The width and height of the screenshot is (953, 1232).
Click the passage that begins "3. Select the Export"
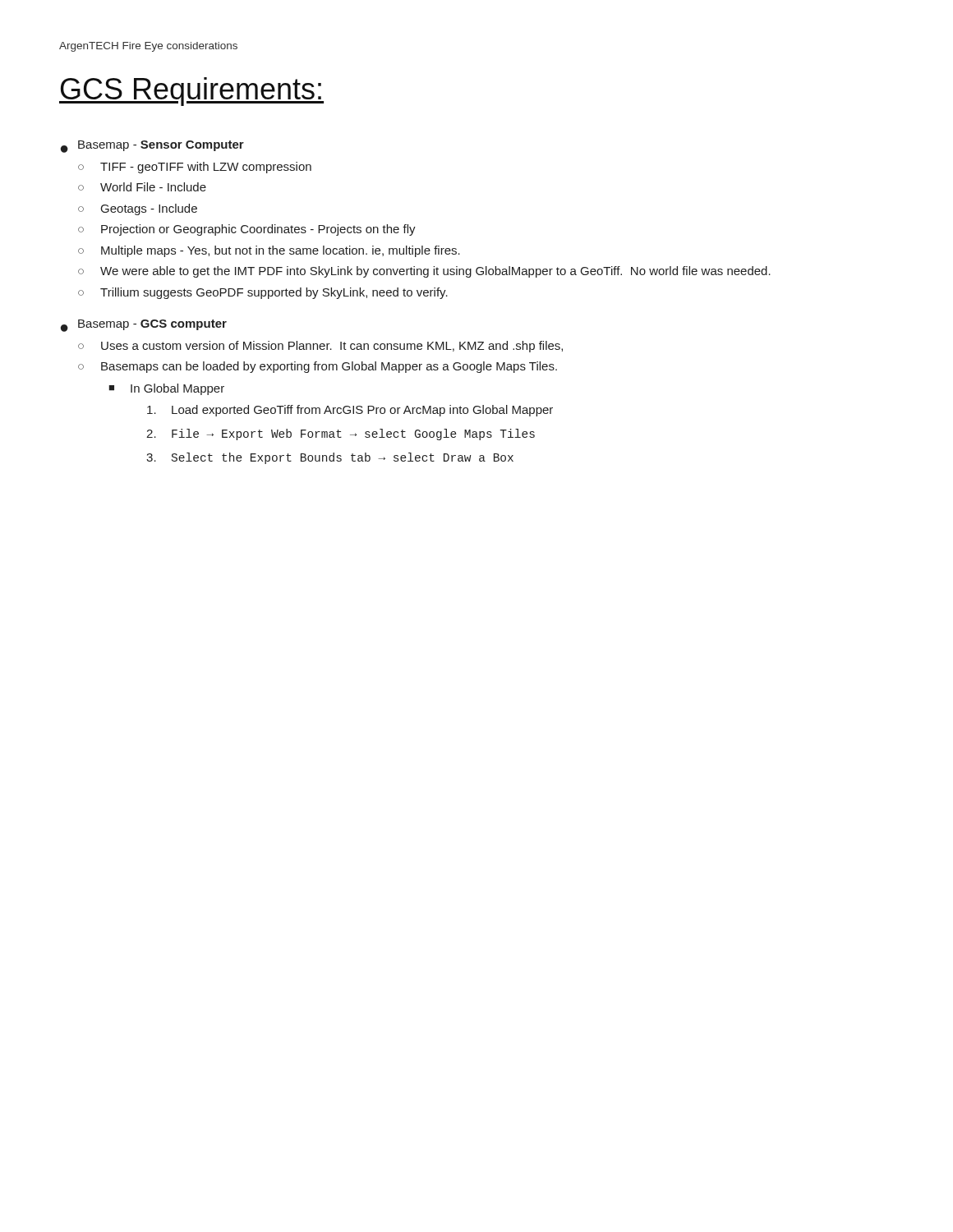click(355, 458)
